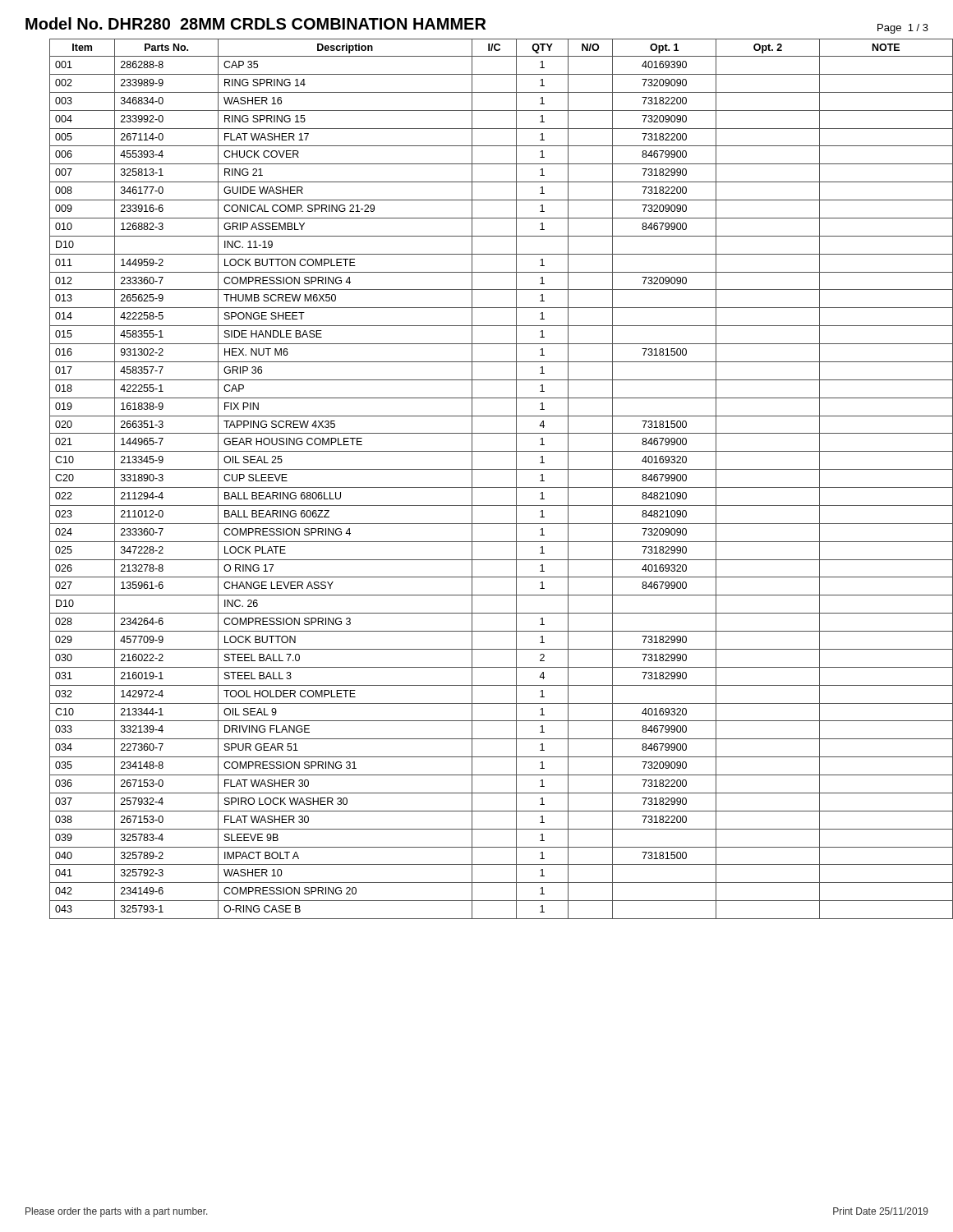Where is the title that starts "Model No. DHR280 28MM"?

click(255, 24)
